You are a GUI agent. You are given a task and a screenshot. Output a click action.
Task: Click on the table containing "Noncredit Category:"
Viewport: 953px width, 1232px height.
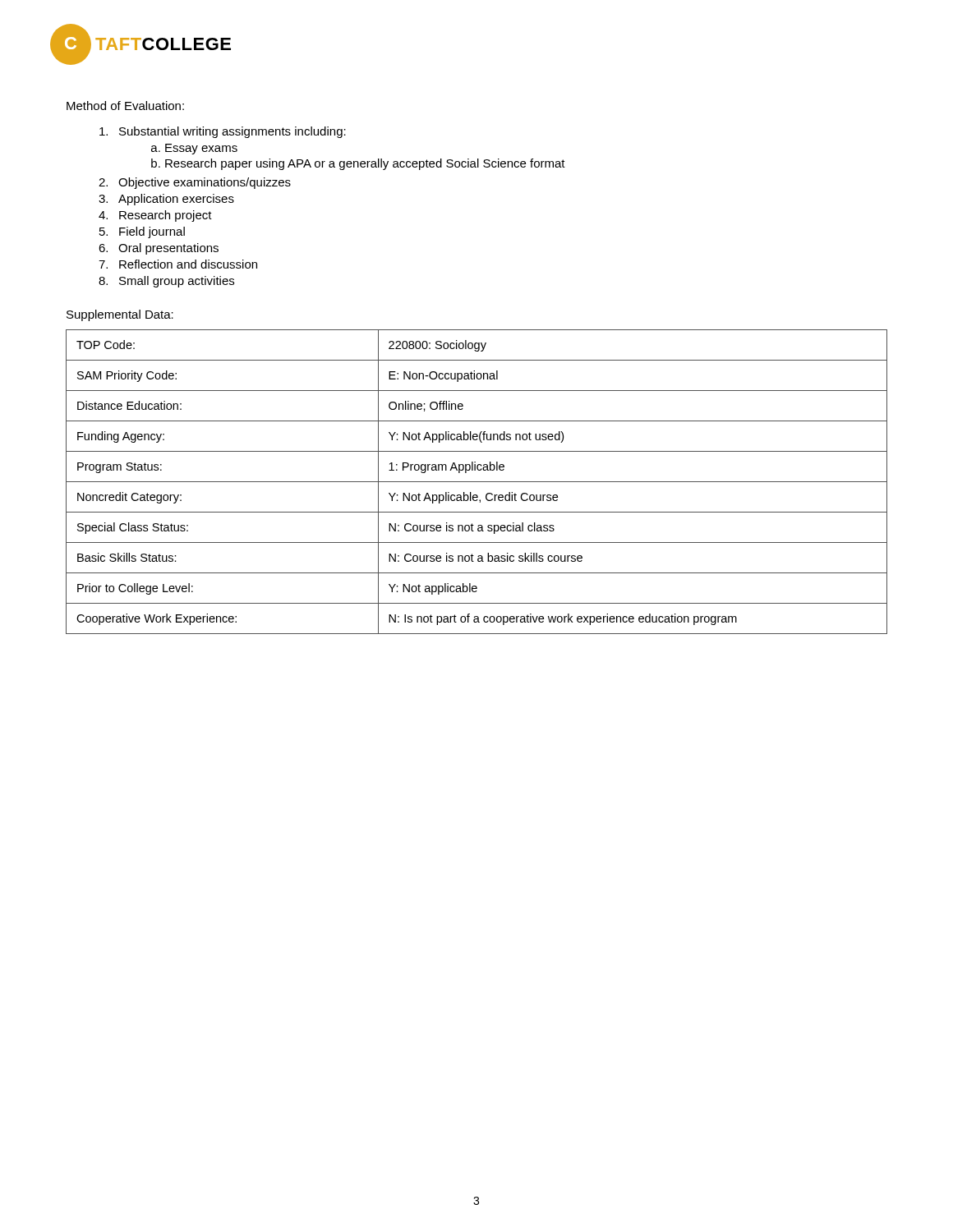(476, 482)
